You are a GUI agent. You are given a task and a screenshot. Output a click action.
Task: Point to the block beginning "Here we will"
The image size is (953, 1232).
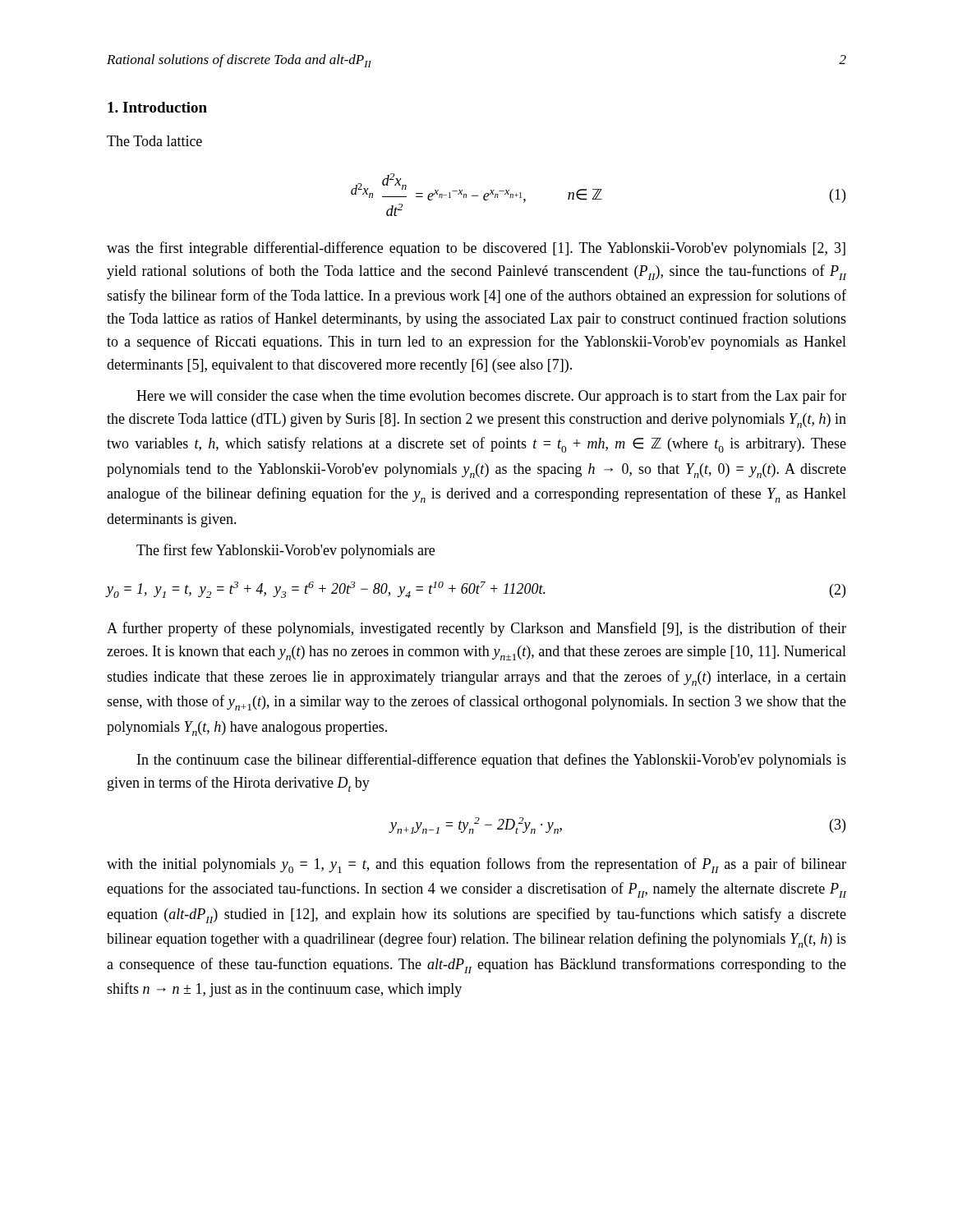click(x=476, y=458)
